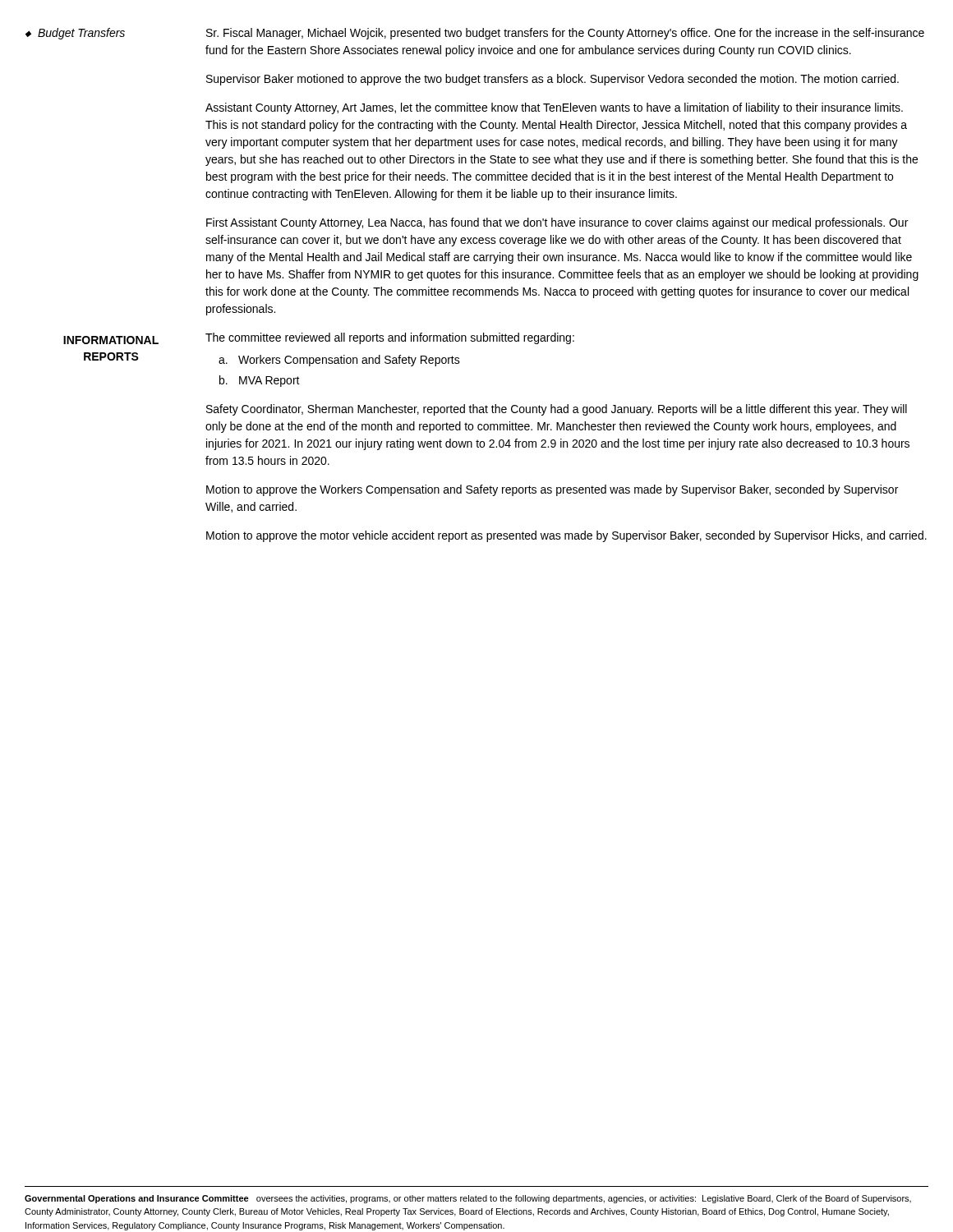
Task: Locate the block of text that opens with "a. Workers Compensation"
Action: pos(339,360)
